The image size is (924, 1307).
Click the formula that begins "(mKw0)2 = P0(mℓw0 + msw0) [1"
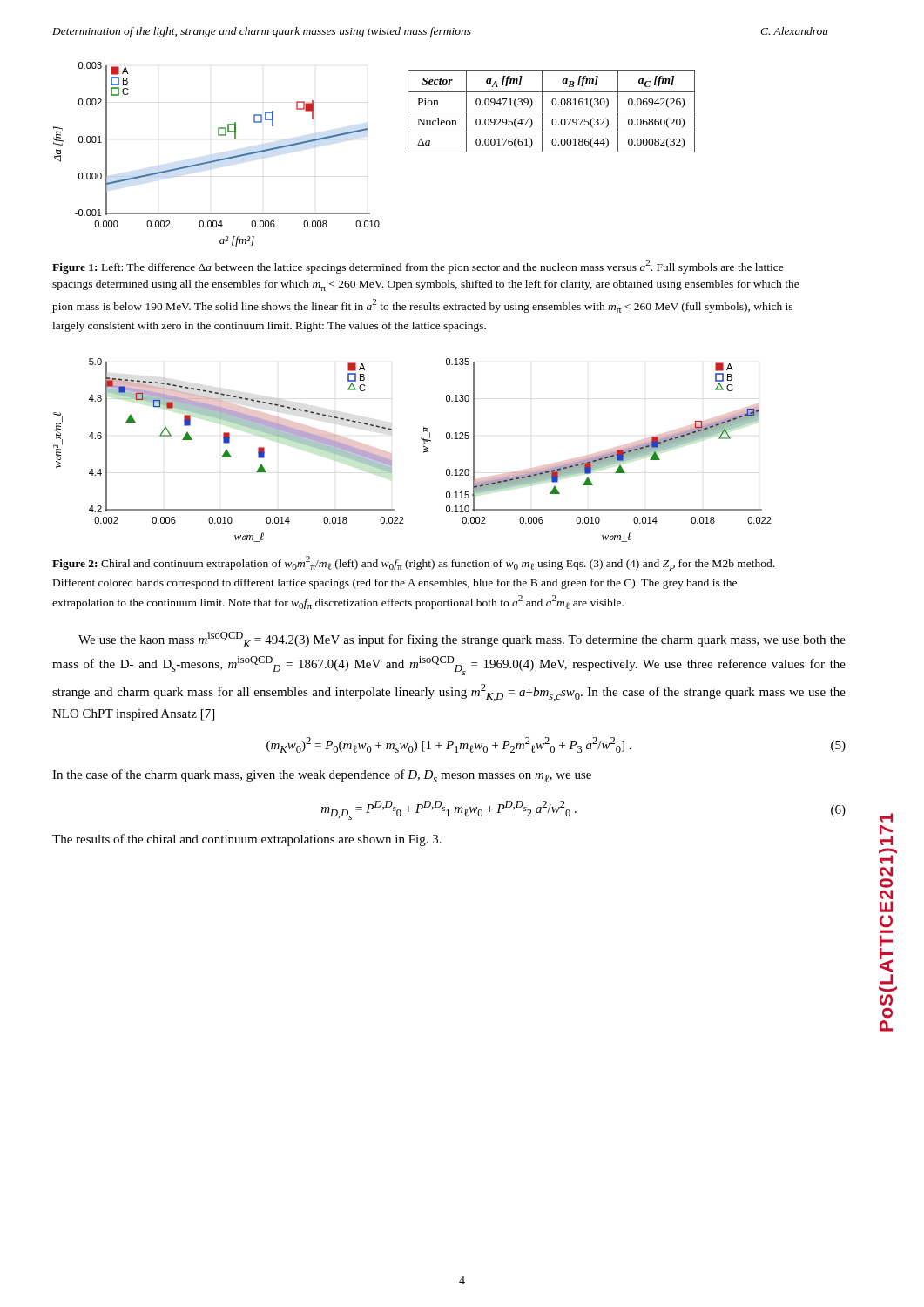coord(556,745)
